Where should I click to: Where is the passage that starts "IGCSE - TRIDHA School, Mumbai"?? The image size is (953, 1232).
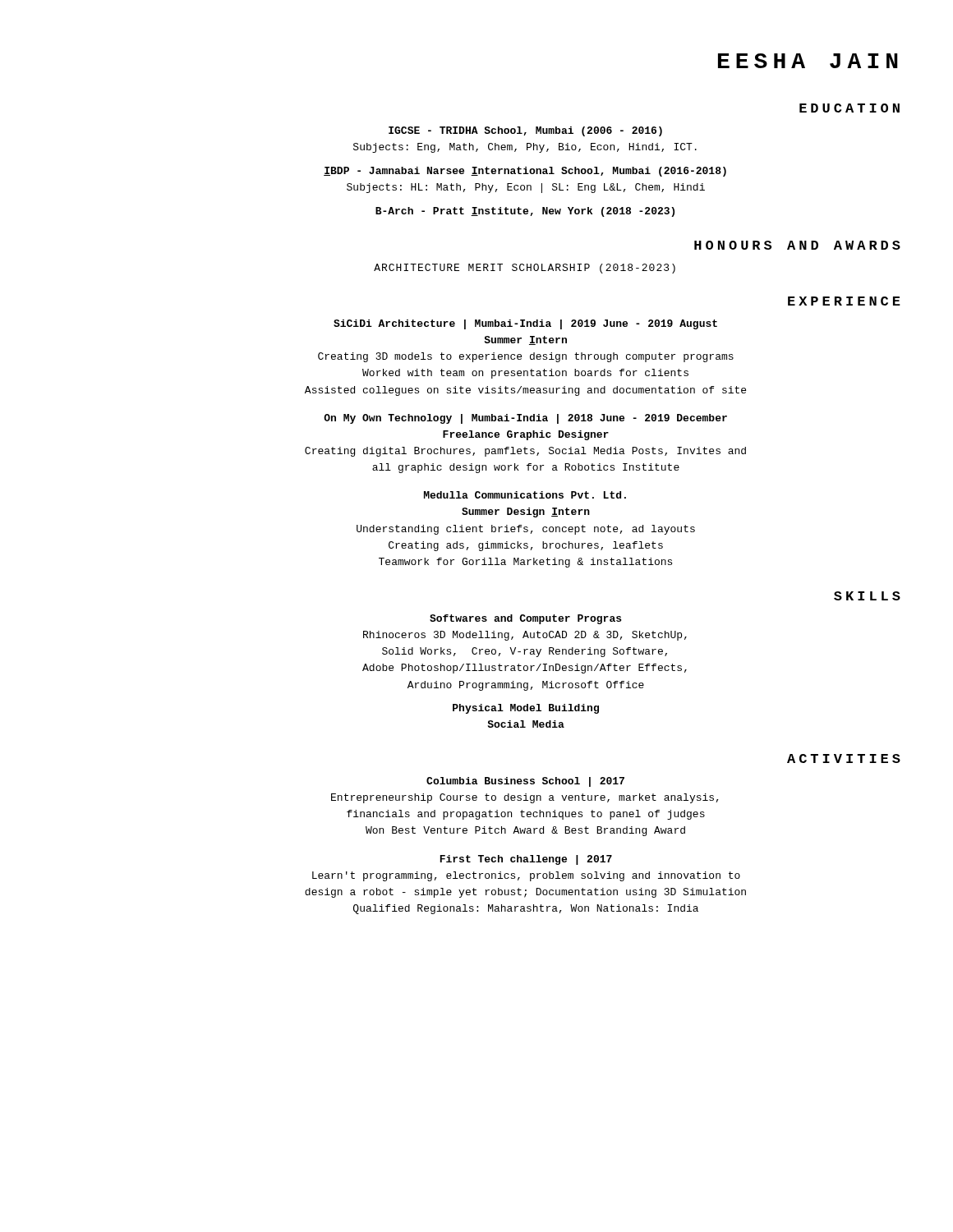coord(526,139)
